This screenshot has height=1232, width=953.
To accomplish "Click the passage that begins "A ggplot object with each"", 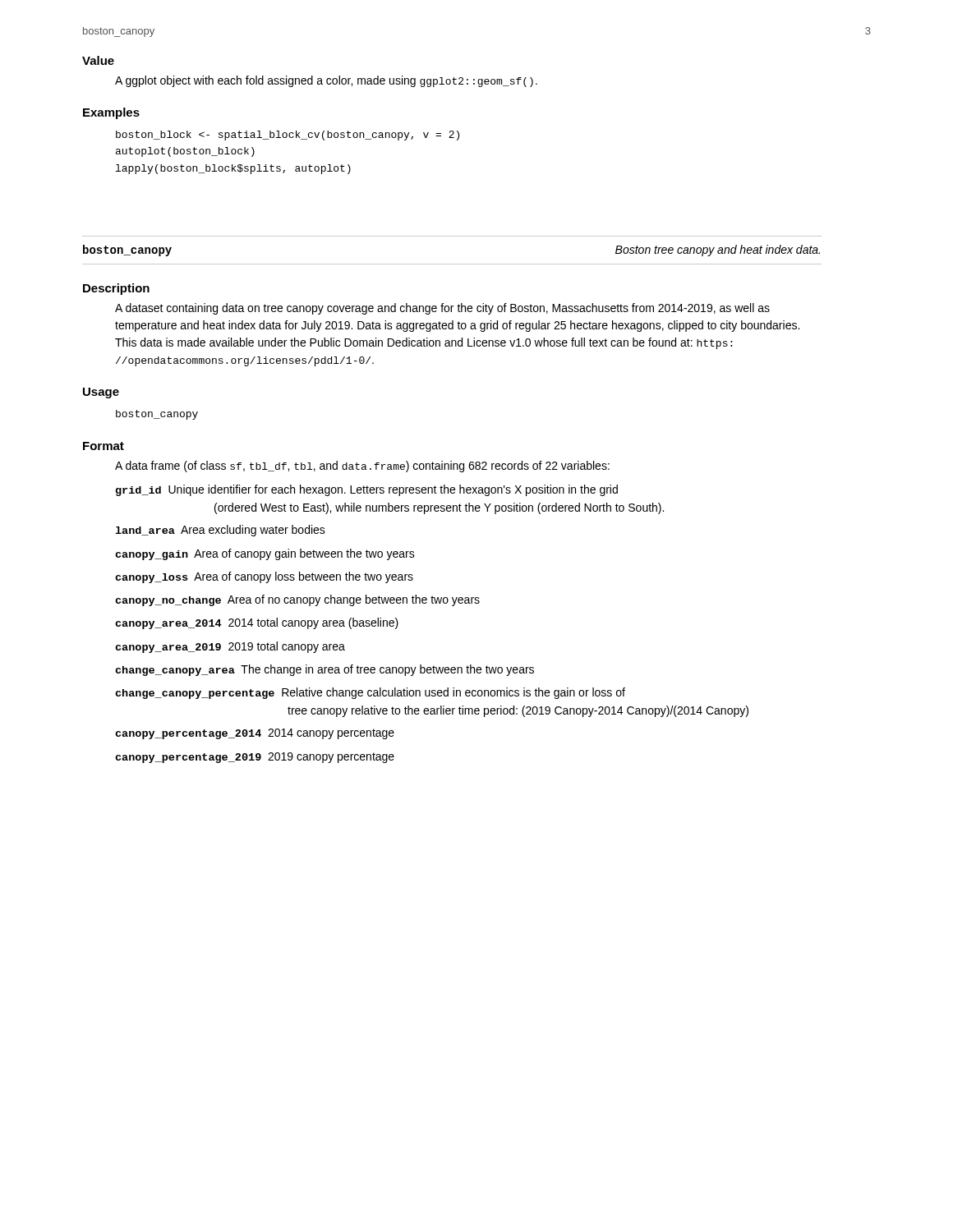I will [x=326, y=81].
